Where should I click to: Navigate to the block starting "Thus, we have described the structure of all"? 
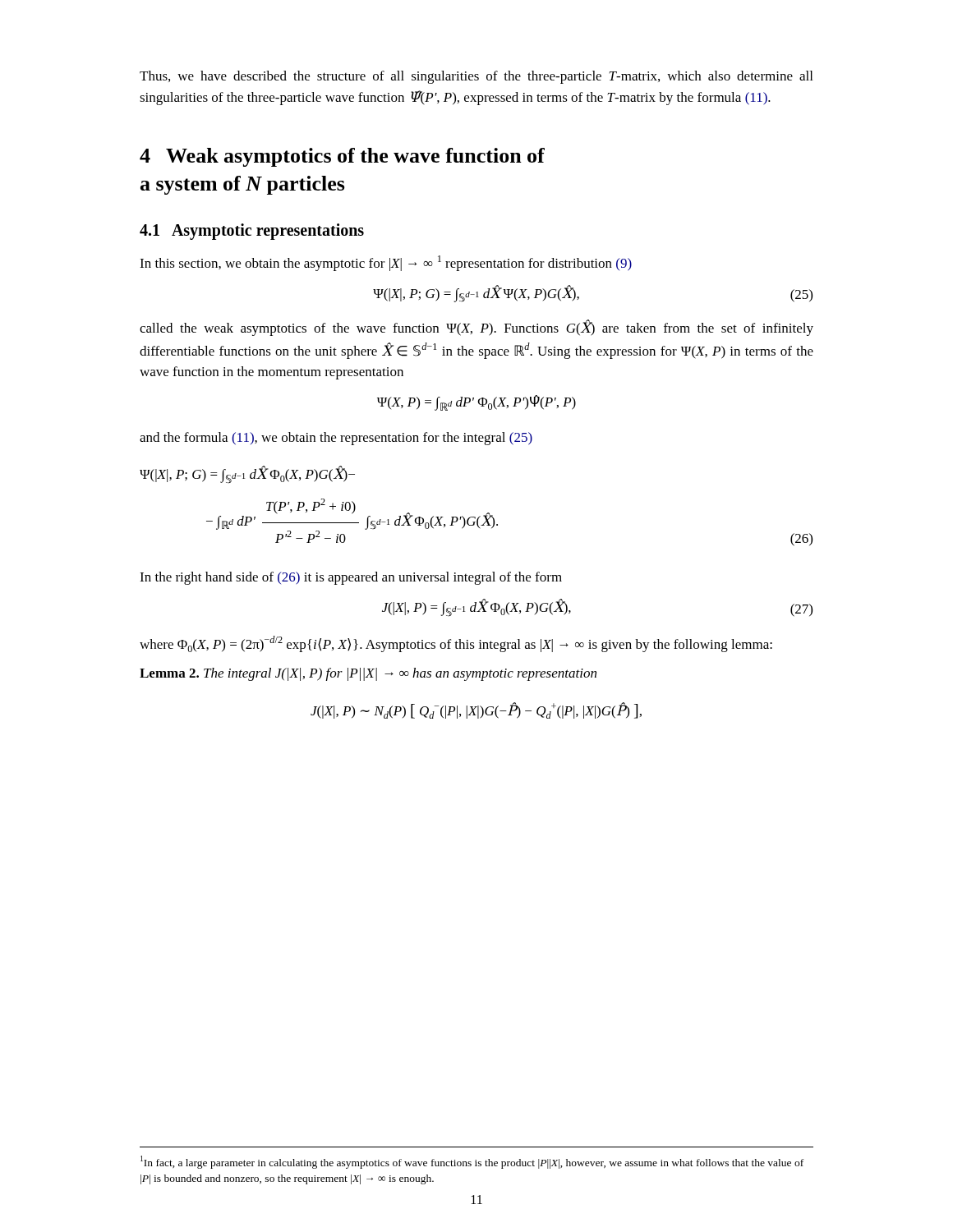click(476, 86)
